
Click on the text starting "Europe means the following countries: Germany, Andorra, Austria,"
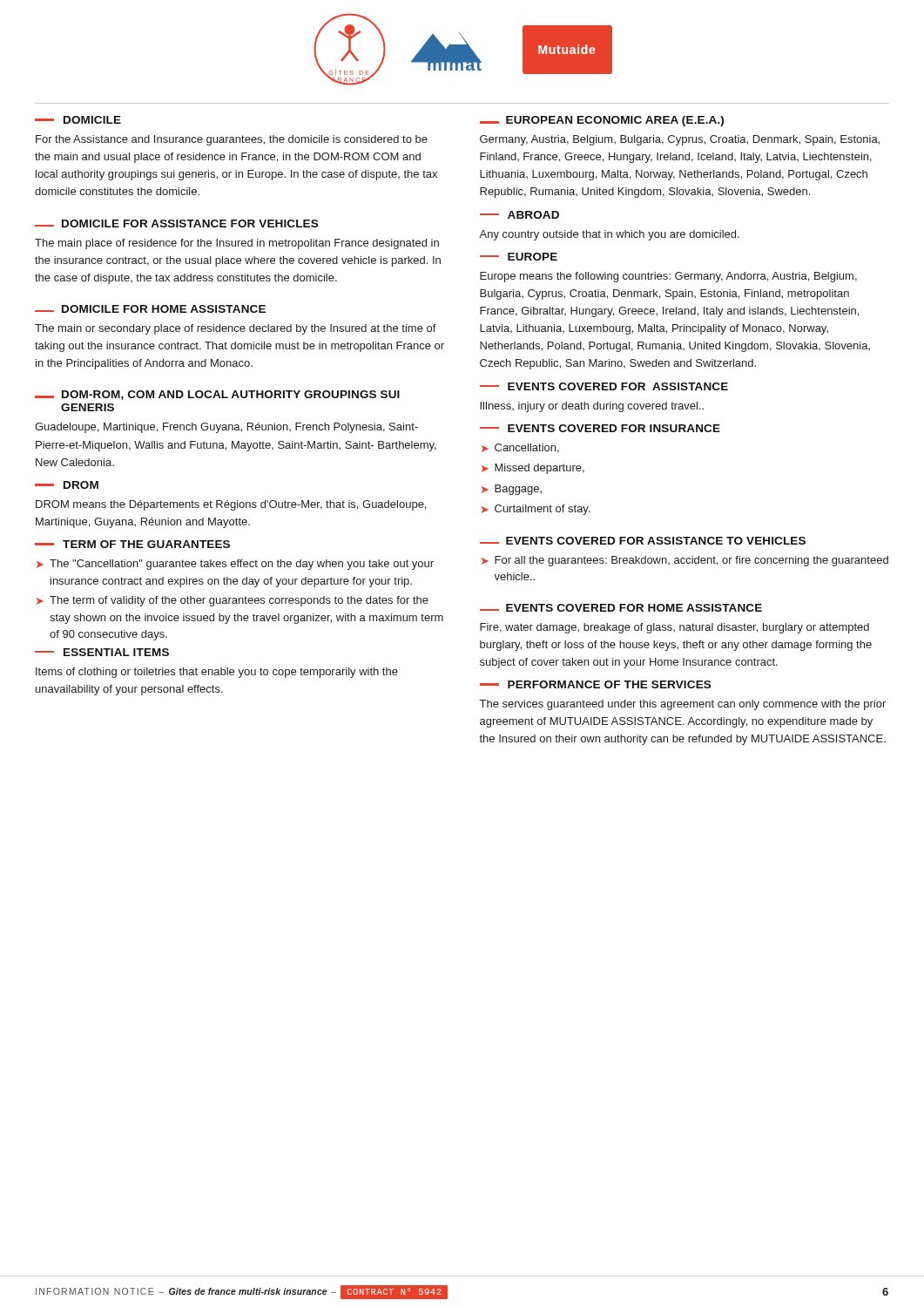[x=684, y=320]
